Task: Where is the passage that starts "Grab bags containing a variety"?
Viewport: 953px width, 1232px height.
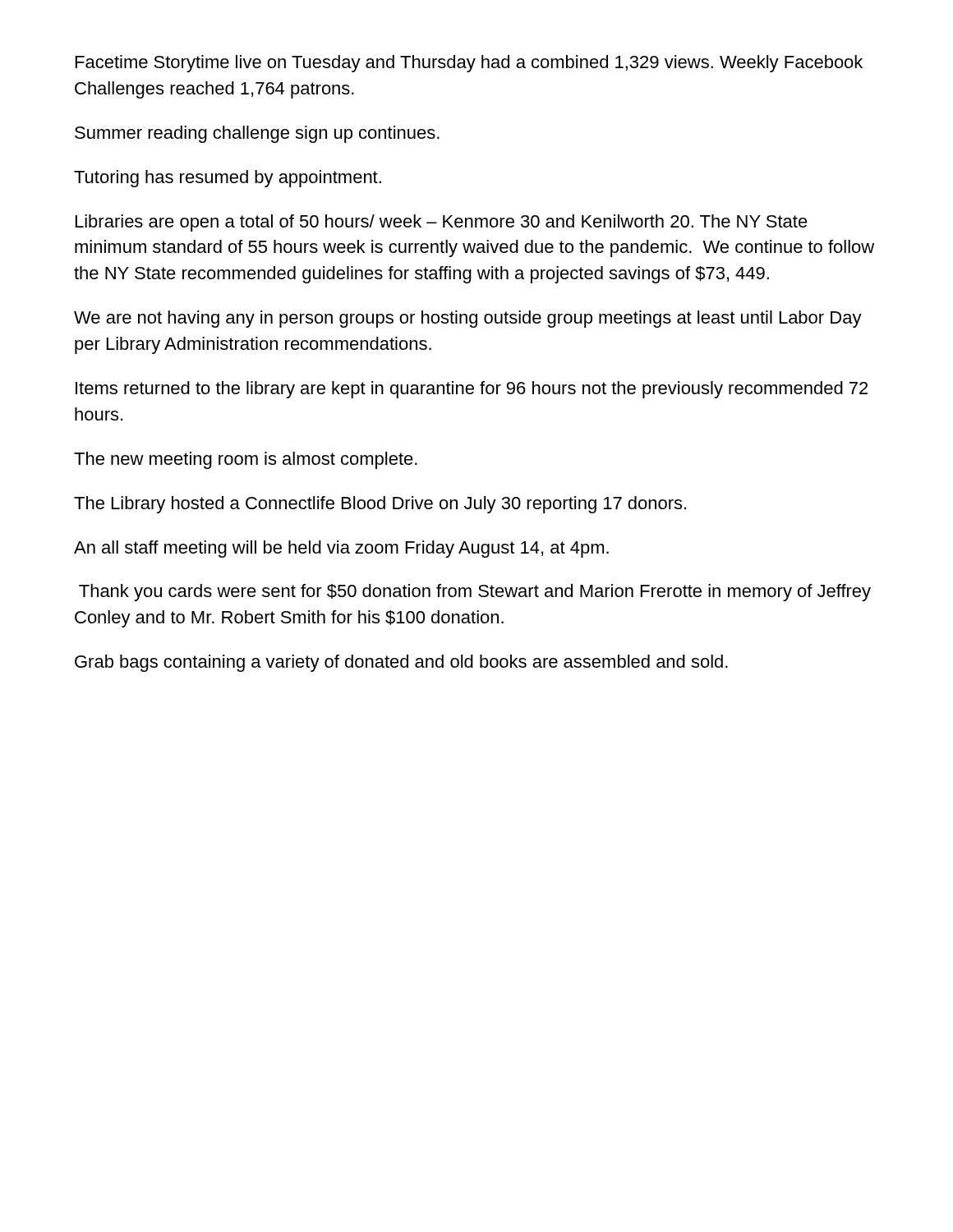Action: (x=401, y=662)
